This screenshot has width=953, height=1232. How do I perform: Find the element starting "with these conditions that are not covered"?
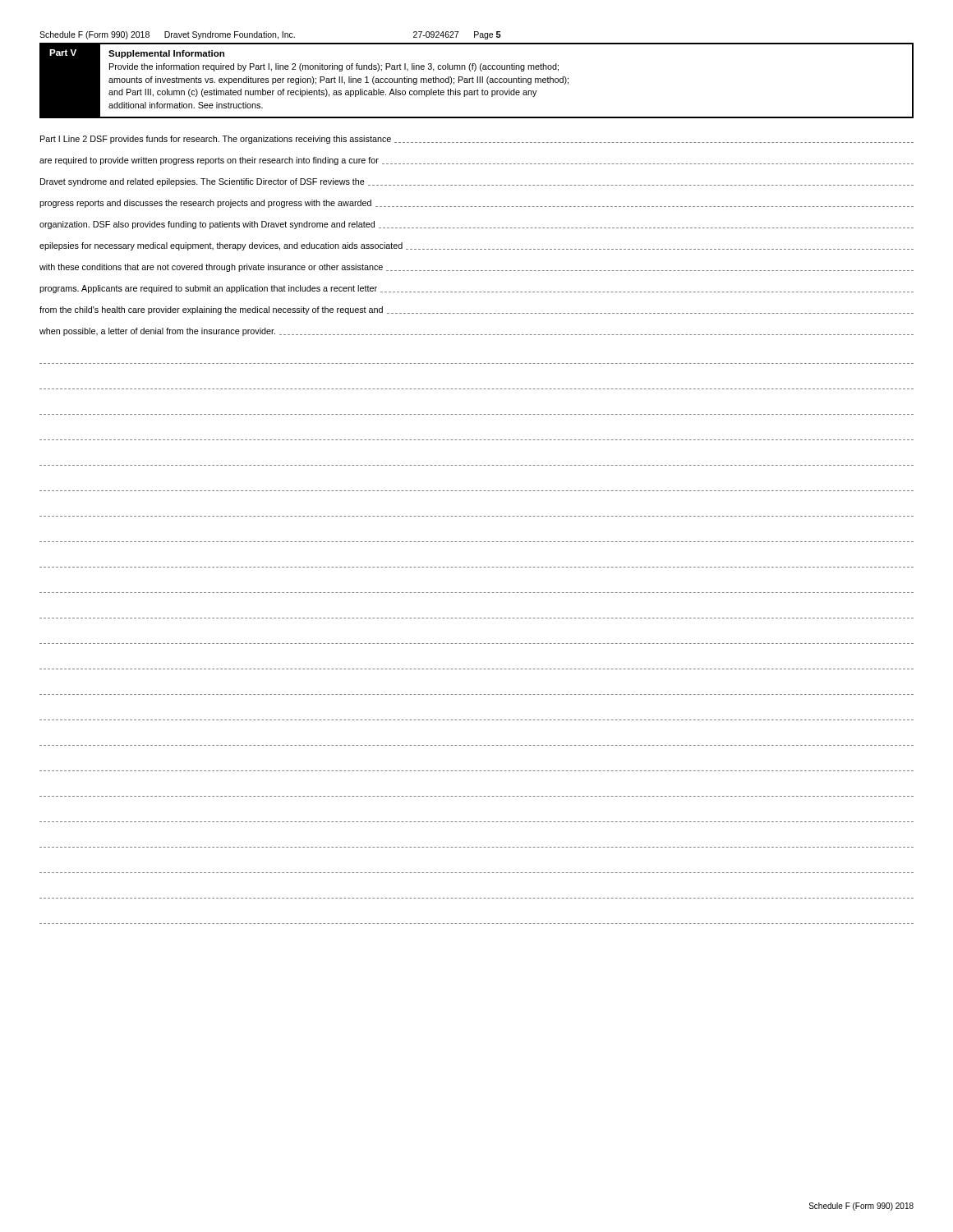coord(476,267)
